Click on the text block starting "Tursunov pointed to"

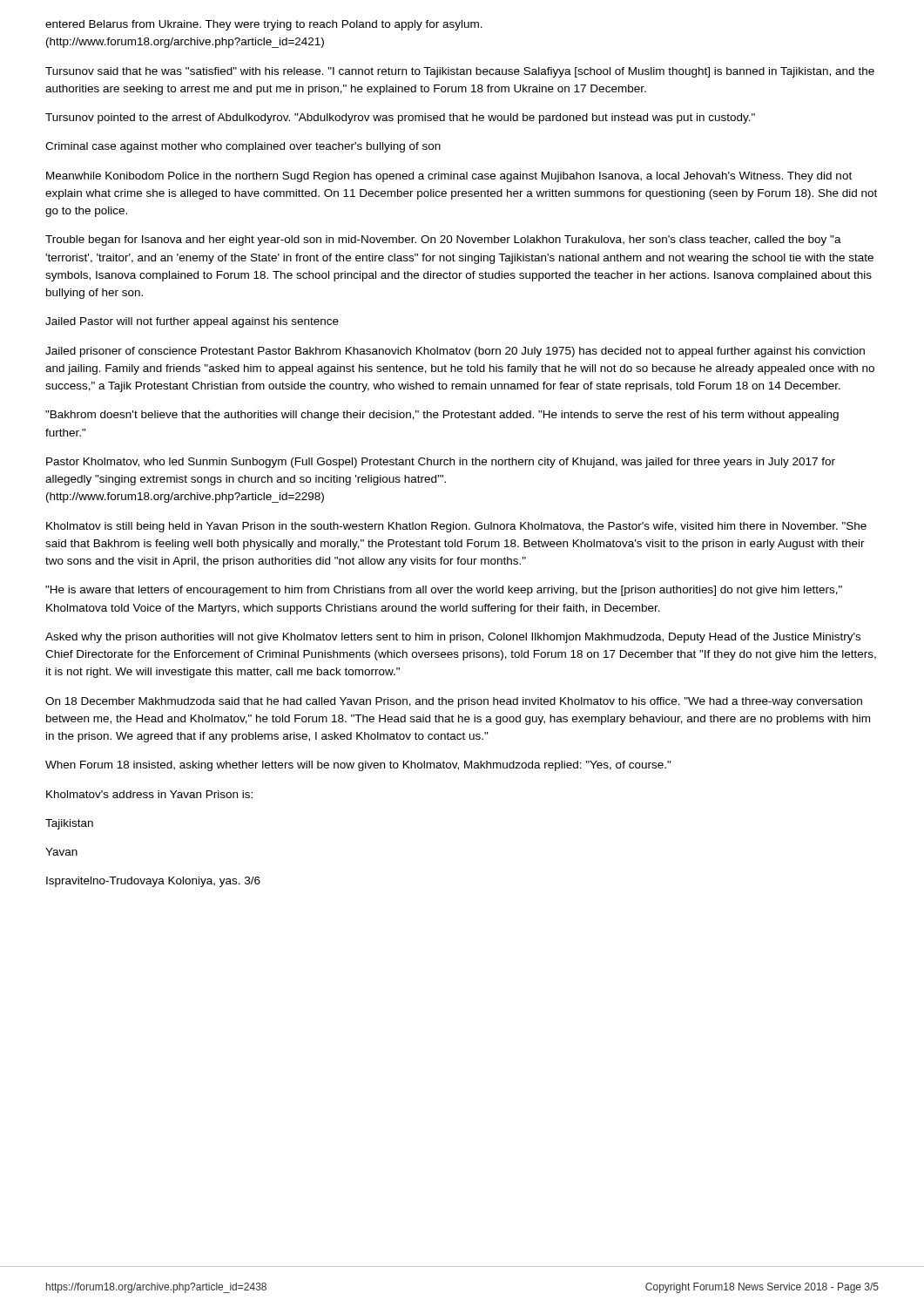(400, 117)
